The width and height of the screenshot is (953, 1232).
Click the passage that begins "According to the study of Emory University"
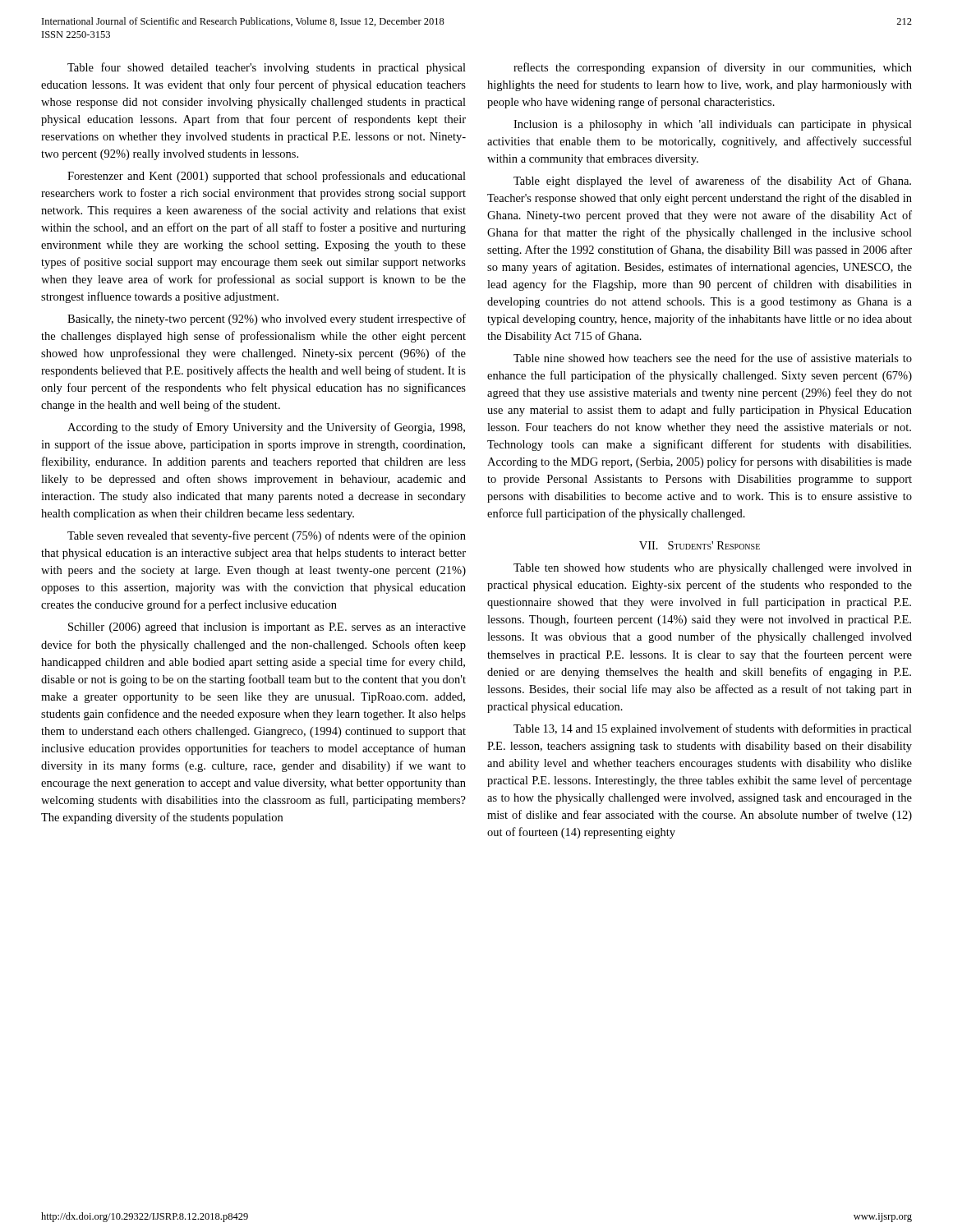[253, 471]
